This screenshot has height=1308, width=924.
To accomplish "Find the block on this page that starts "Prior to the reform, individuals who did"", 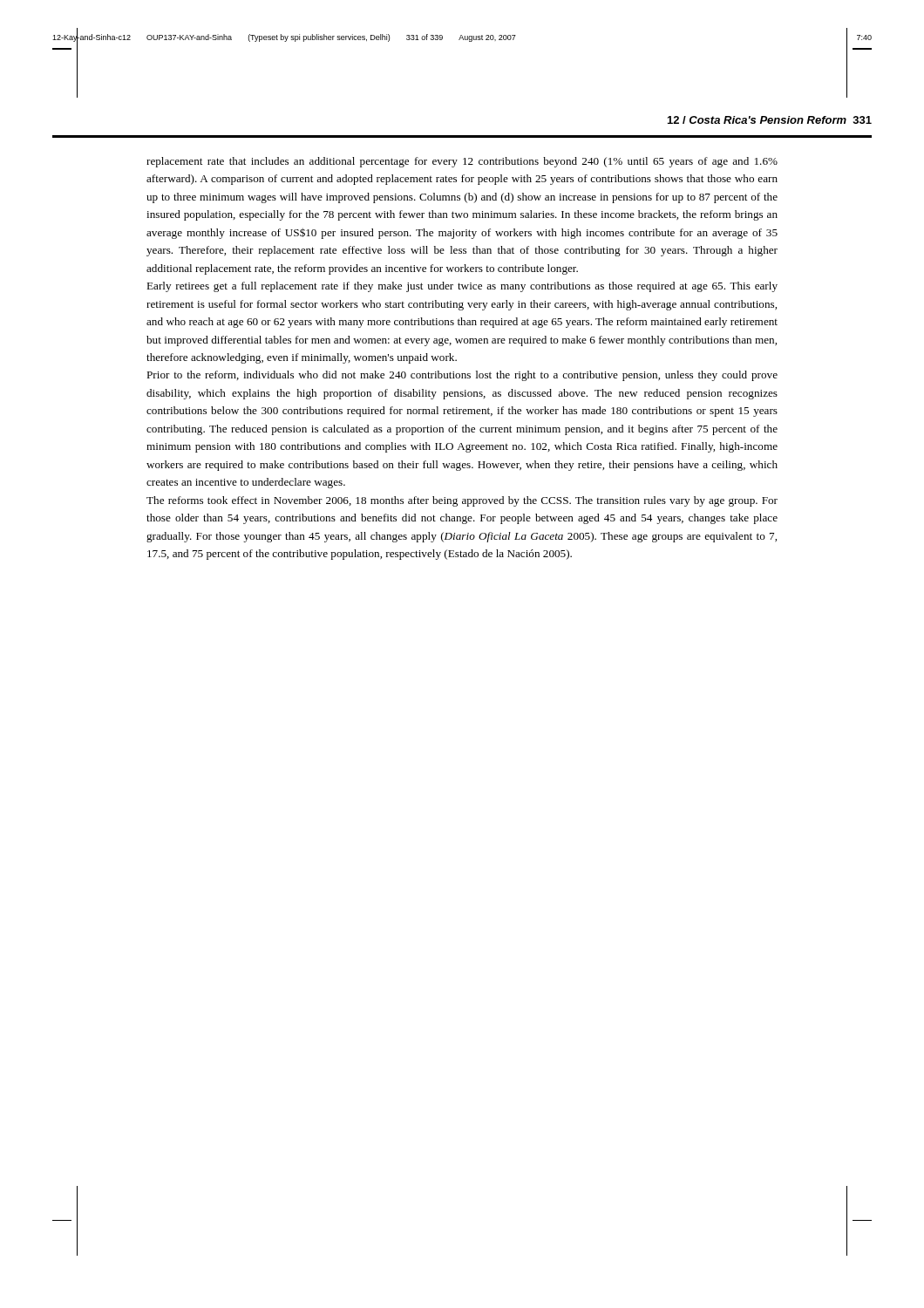I will coord(462,429).
